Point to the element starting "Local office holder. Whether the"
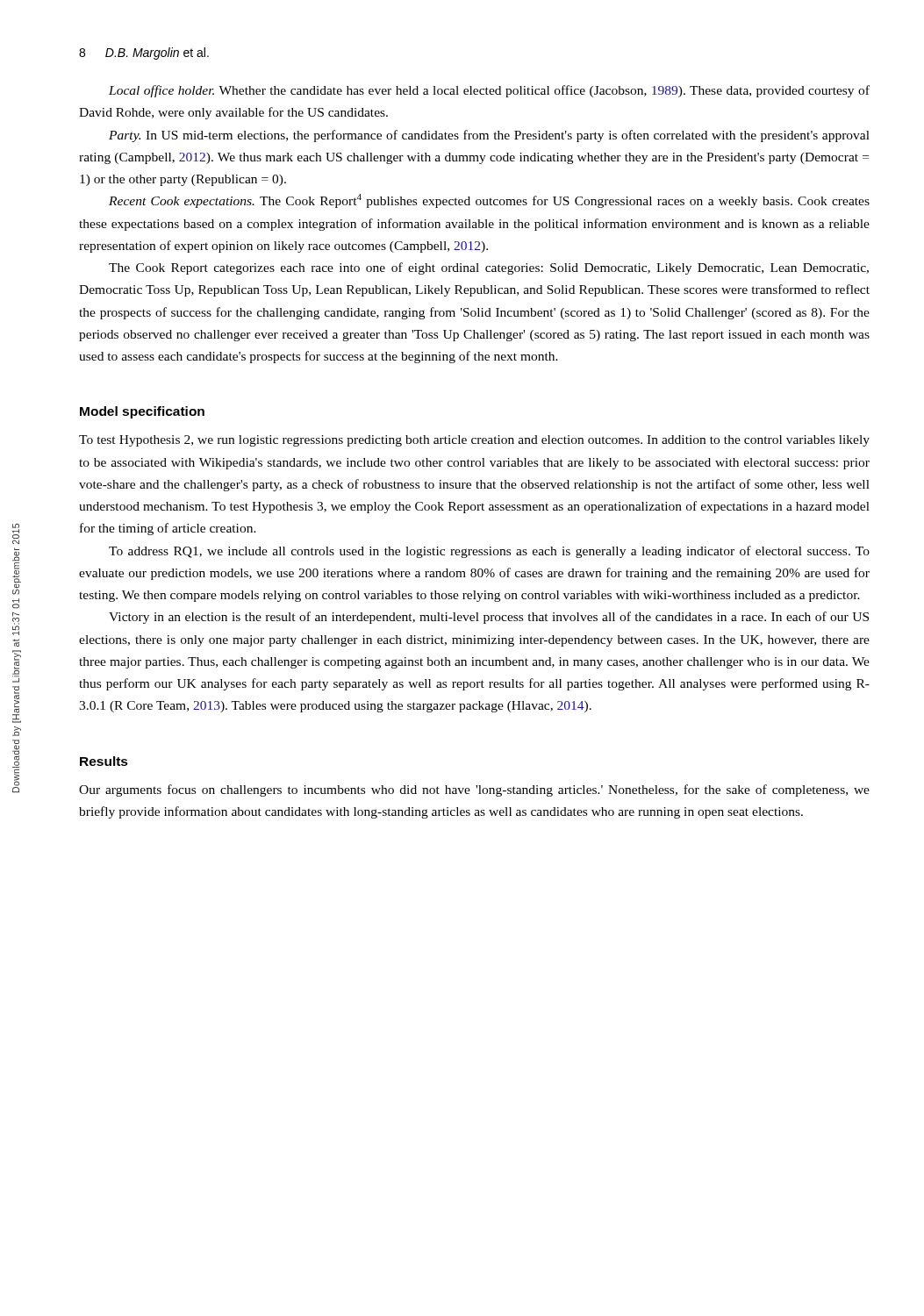Screen dimensions: 1316x924 point(474,101)
